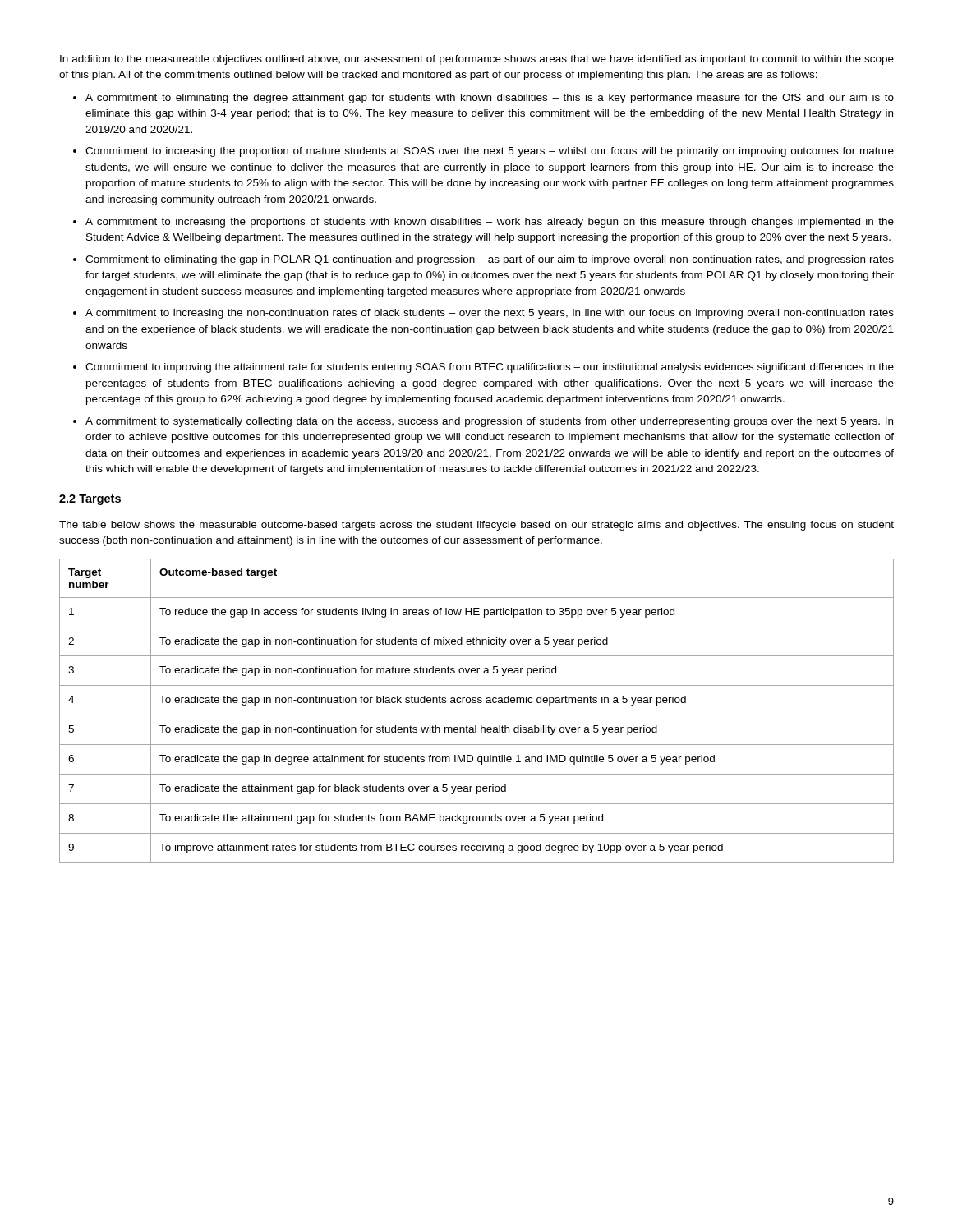Select the passage starting "Commitment to increasing"
Image resolution: width=953 pixels, height=1232 pixels.
point(490,175)
